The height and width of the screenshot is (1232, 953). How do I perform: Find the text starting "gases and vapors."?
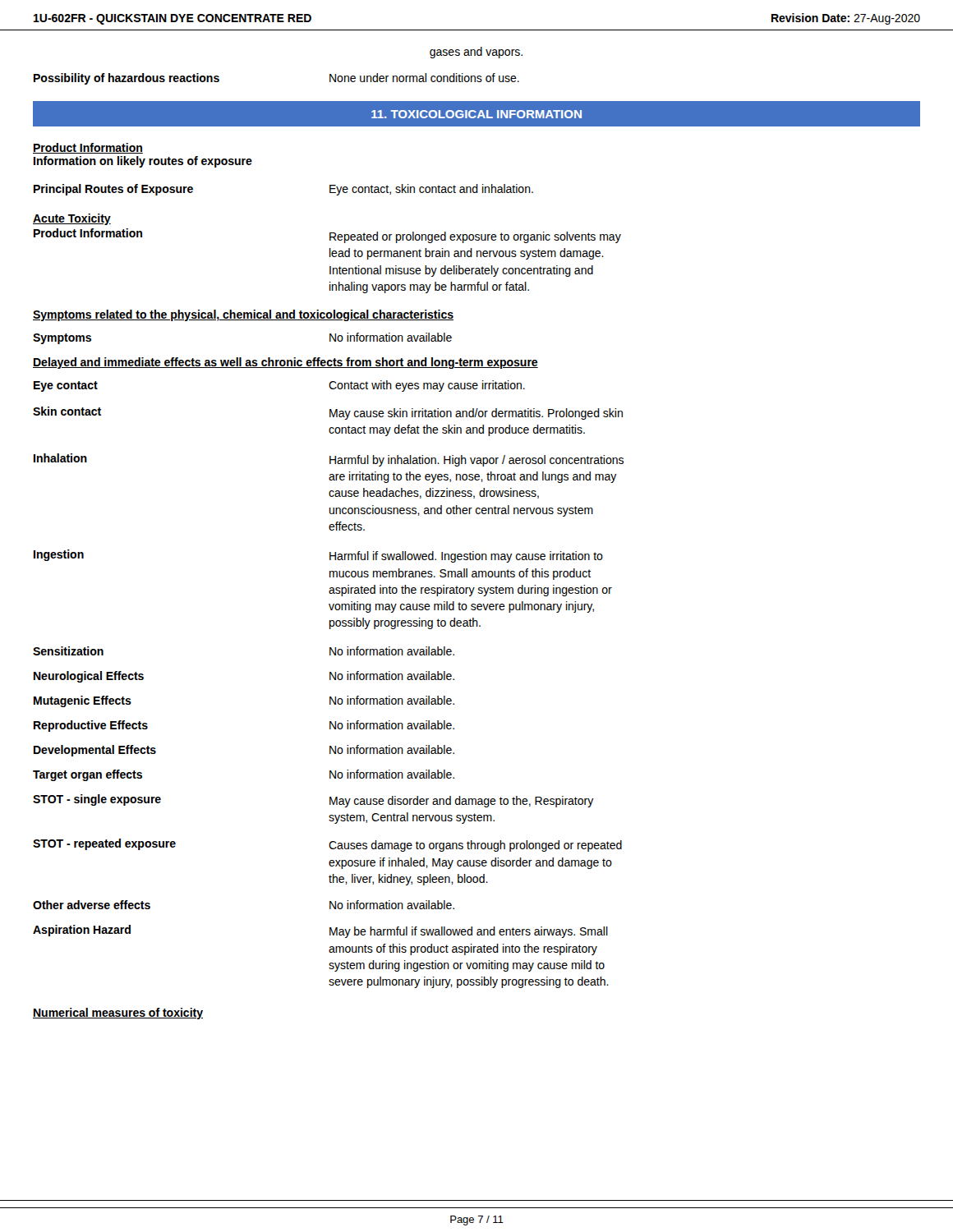(476, 52)
